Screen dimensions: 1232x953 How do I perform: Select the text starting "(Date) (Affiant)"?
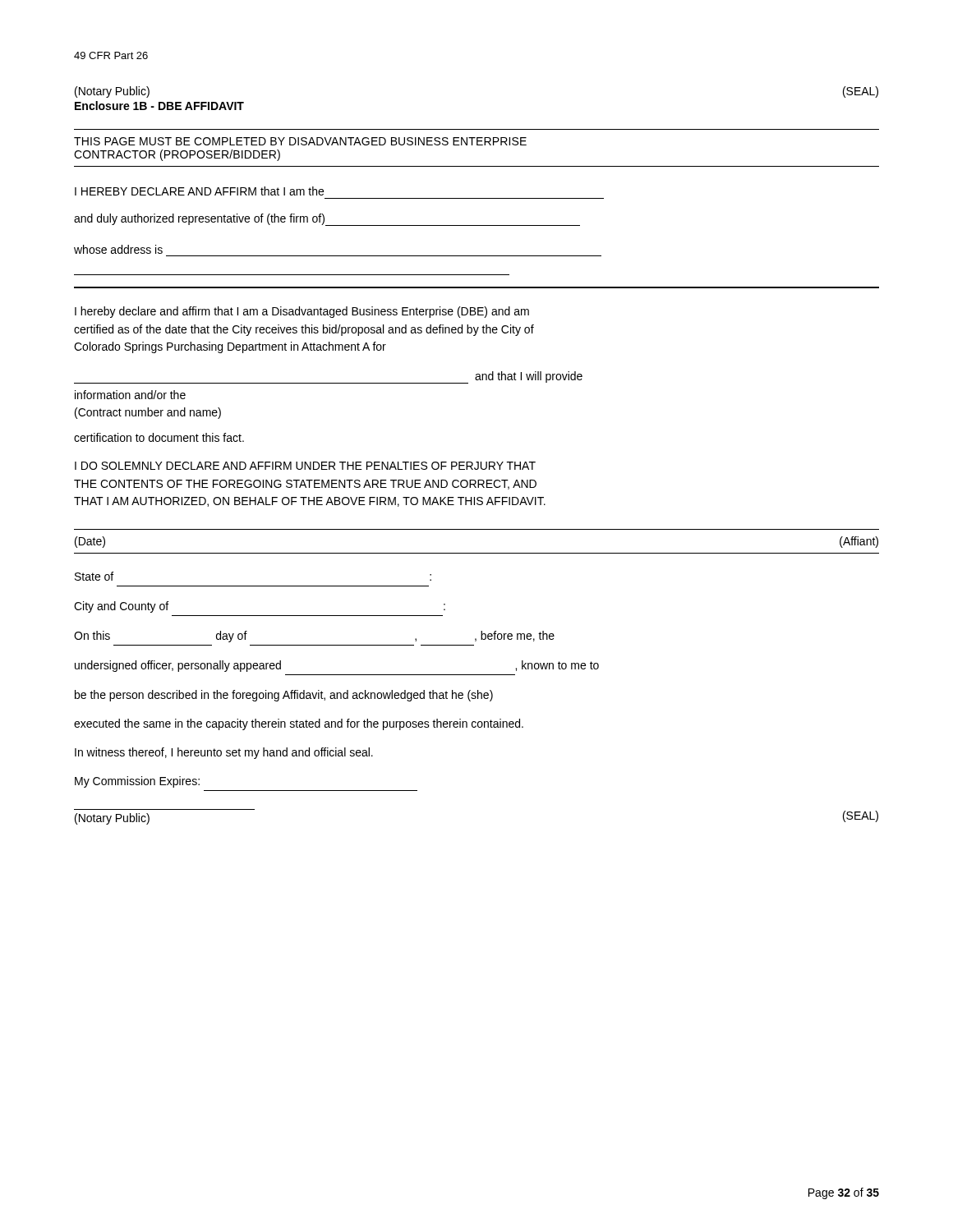pyautogui.click(x=476, y=541)
